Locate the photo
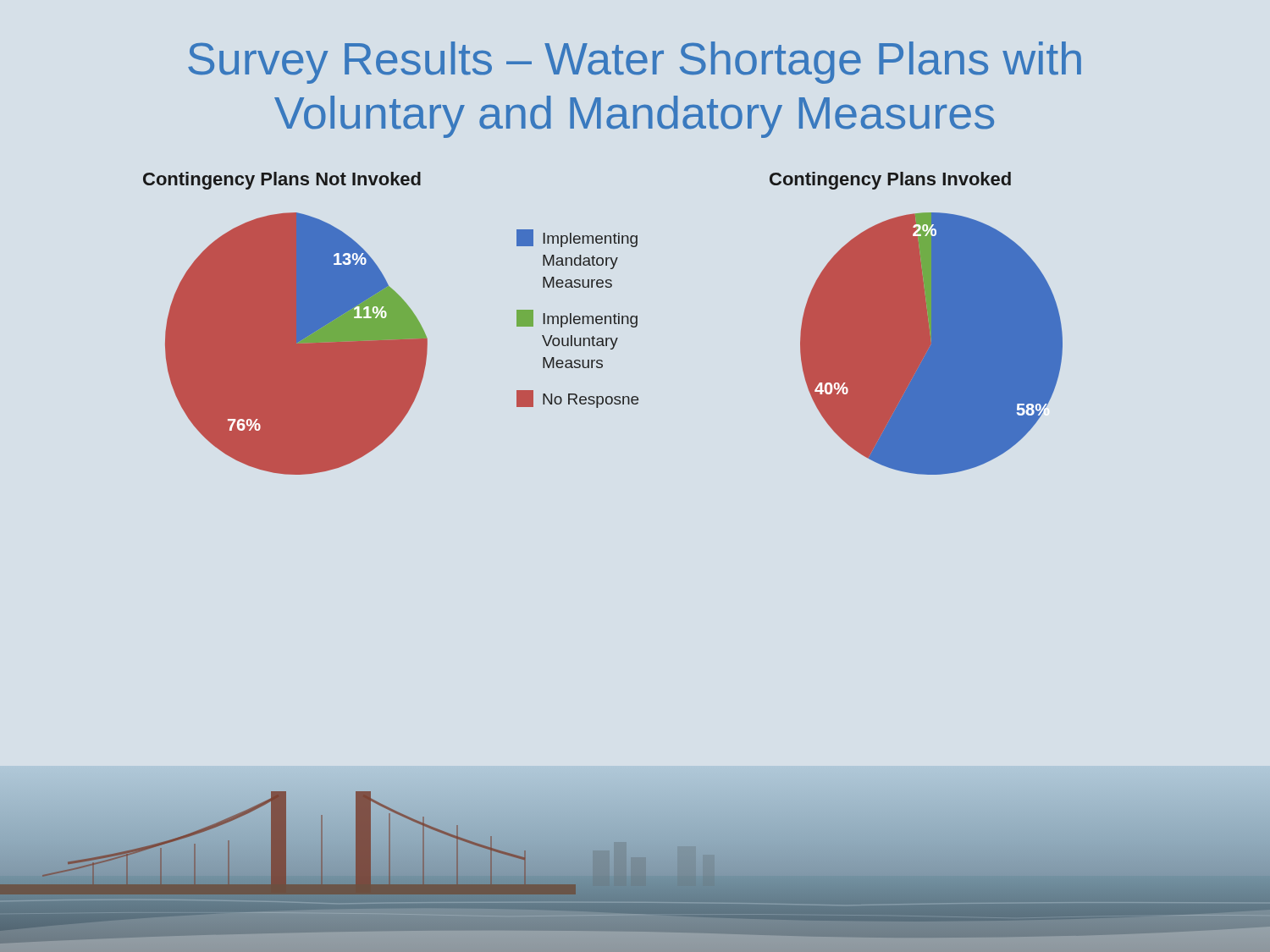The width and height of the screenshot is (1270, 952). click(635, 859)
